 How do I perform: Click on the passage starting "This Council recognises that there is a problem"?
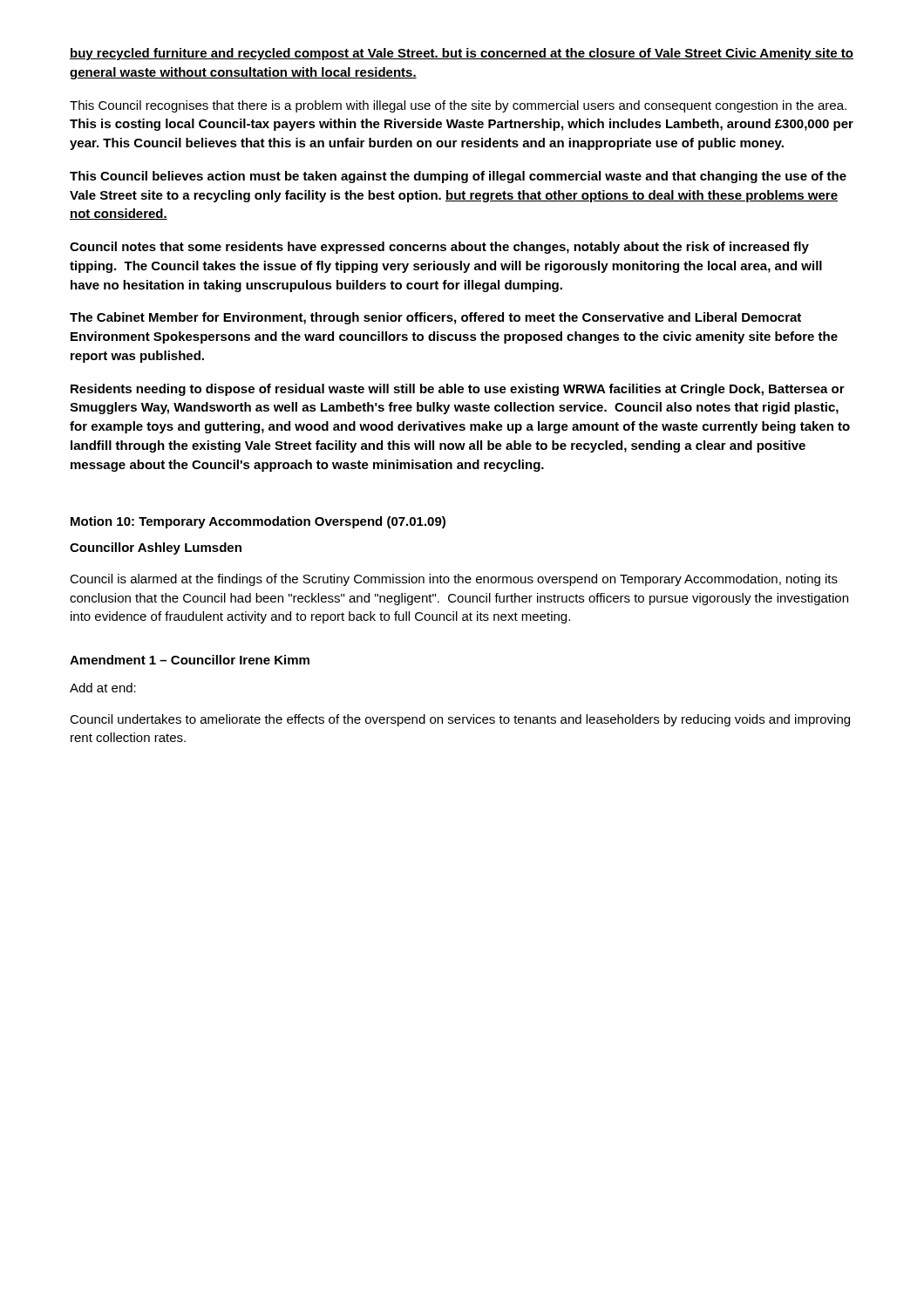(462, 124)
